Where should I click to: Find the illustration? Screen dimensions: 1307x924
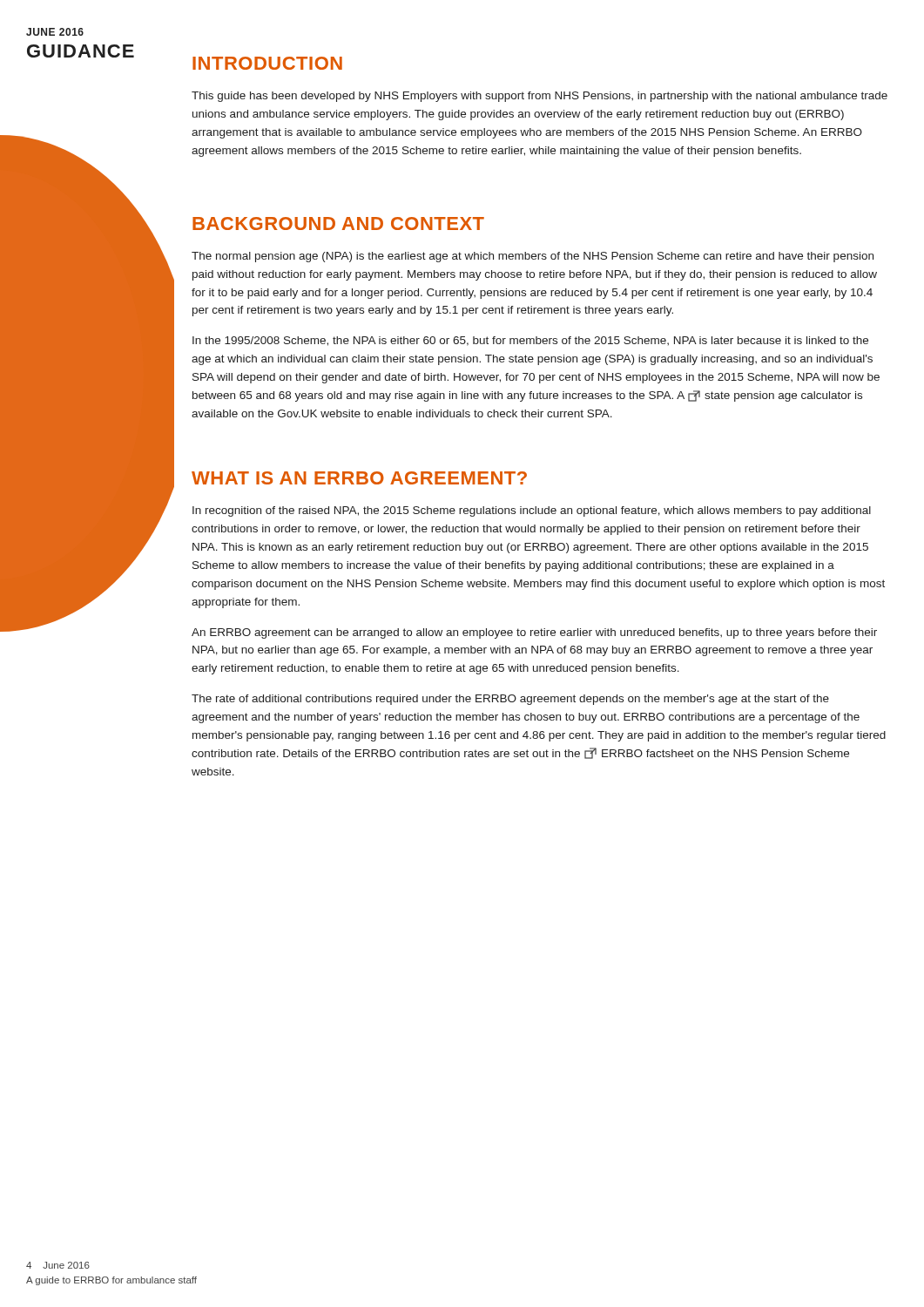click(87, 366)
